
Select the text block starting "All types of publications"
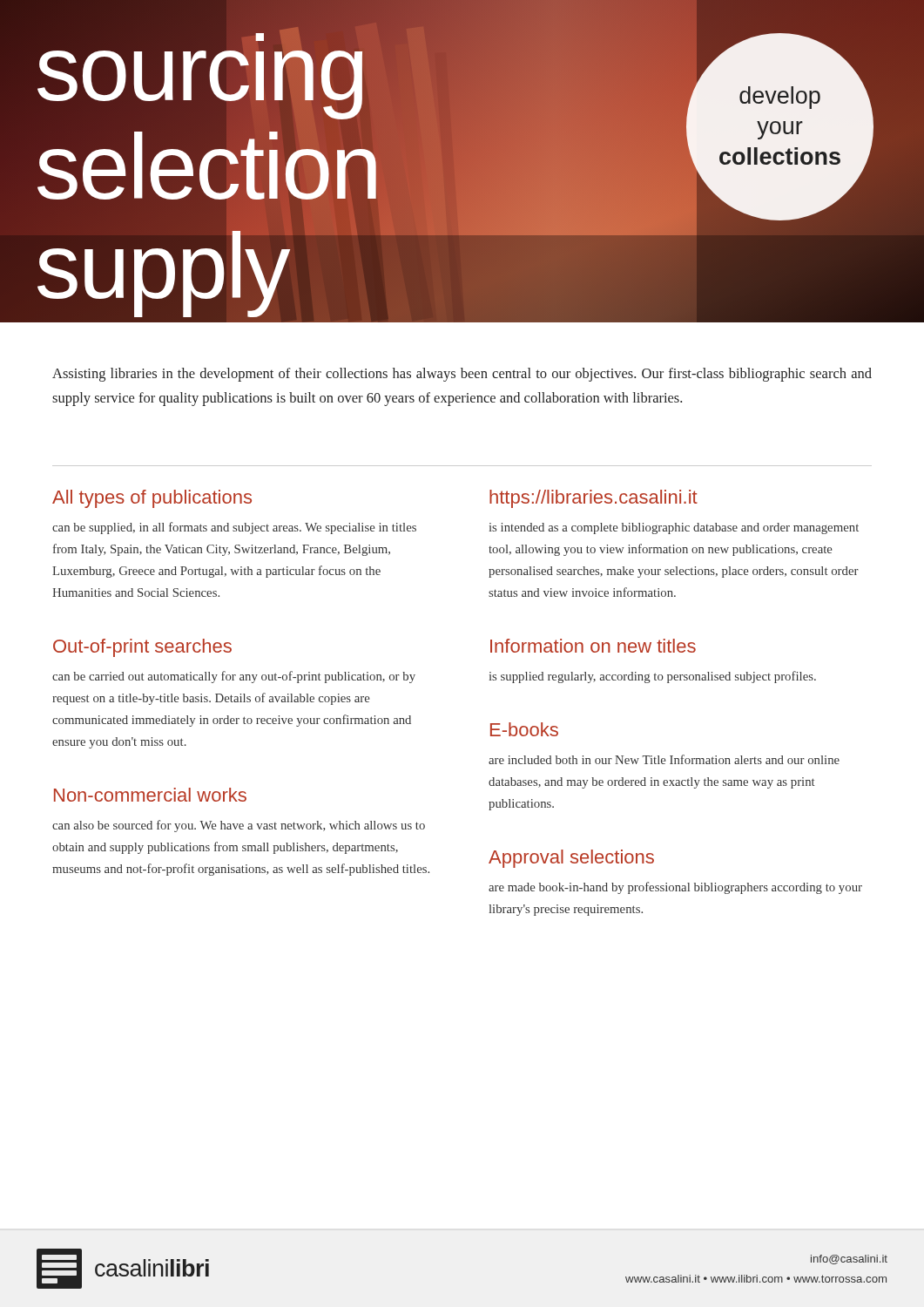coord(243,498)
